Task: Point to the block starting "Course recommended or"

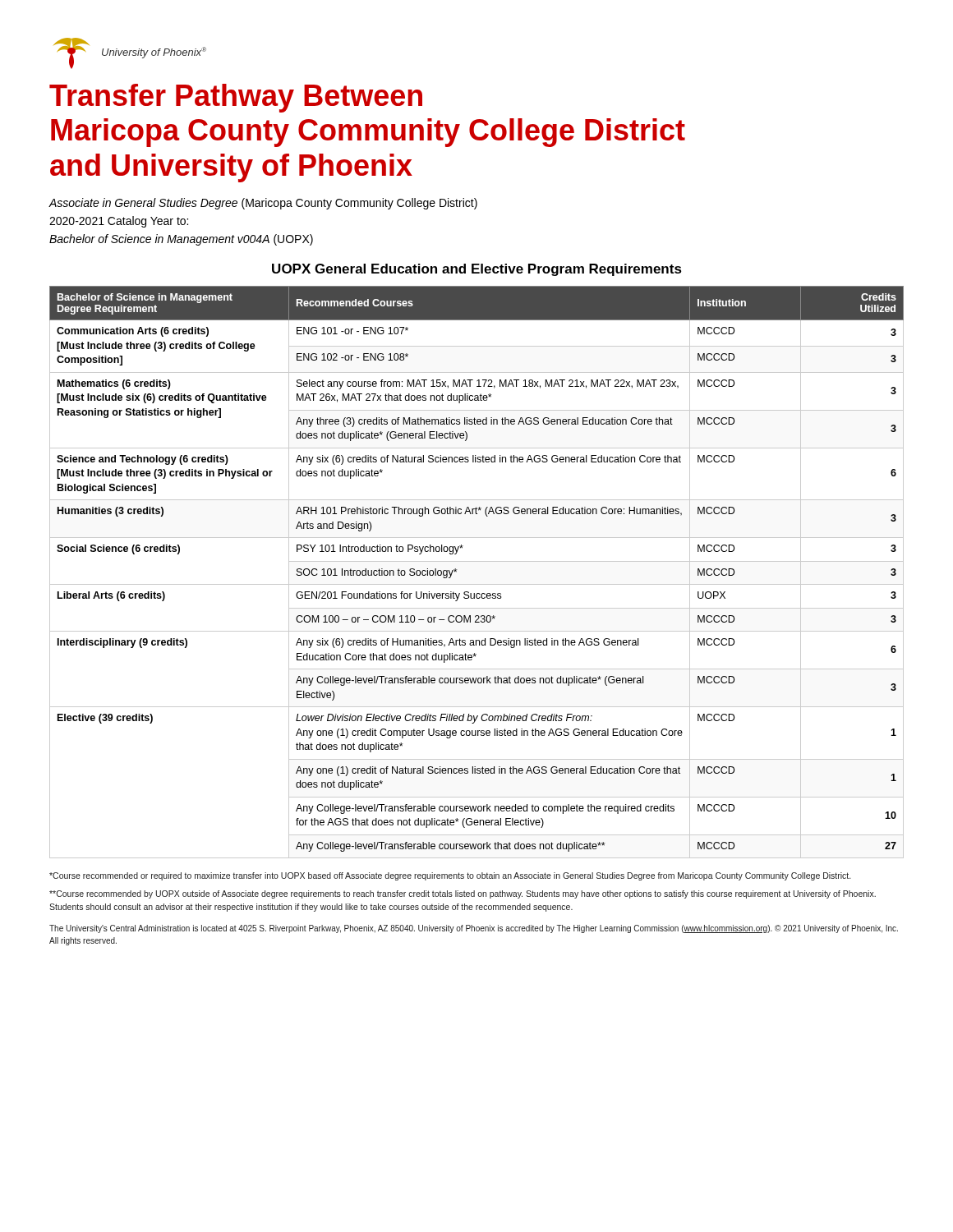Action: (450, 876)
